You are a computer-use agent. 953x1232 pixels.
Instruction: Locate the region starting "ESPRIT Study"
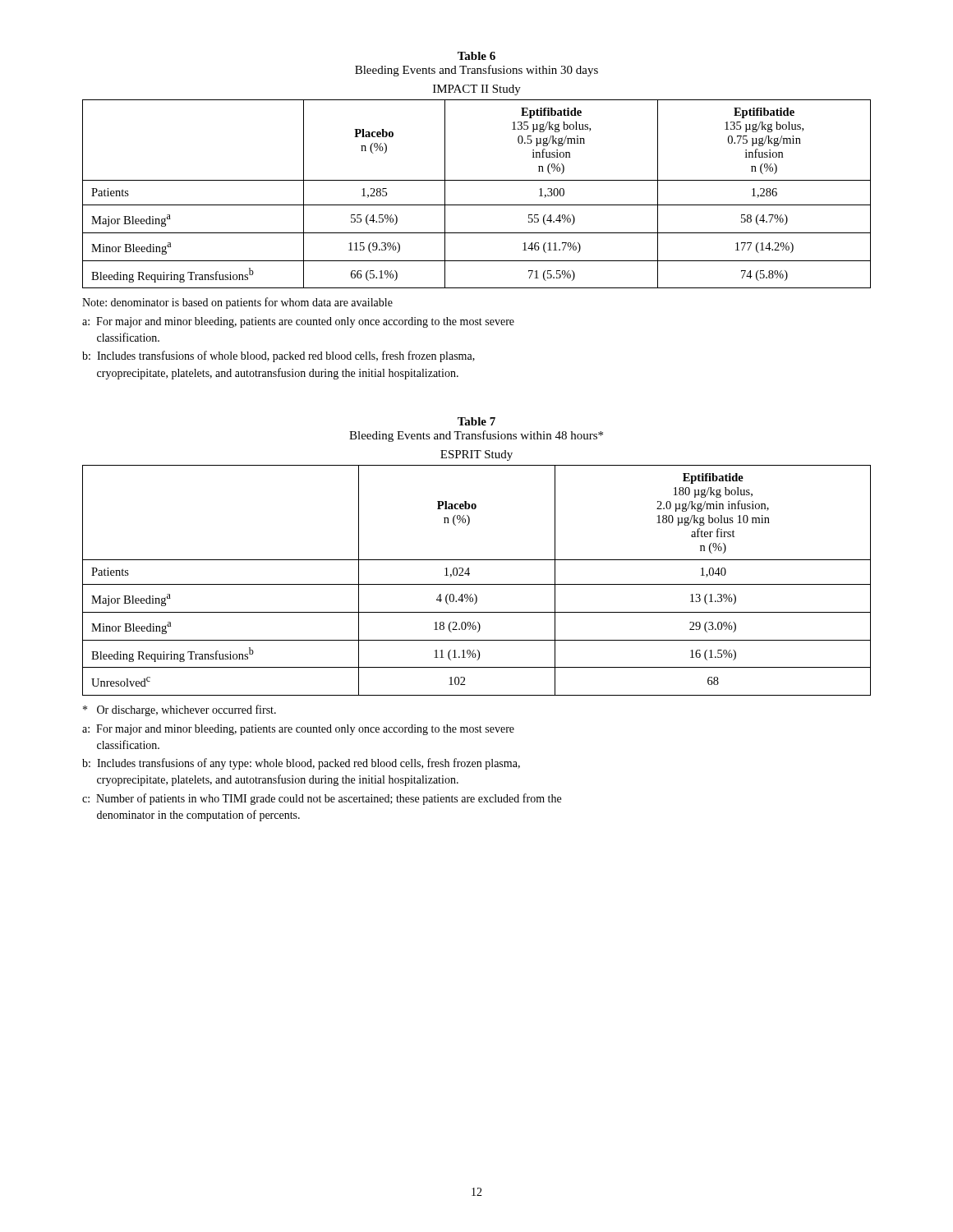tap(476, 454)
